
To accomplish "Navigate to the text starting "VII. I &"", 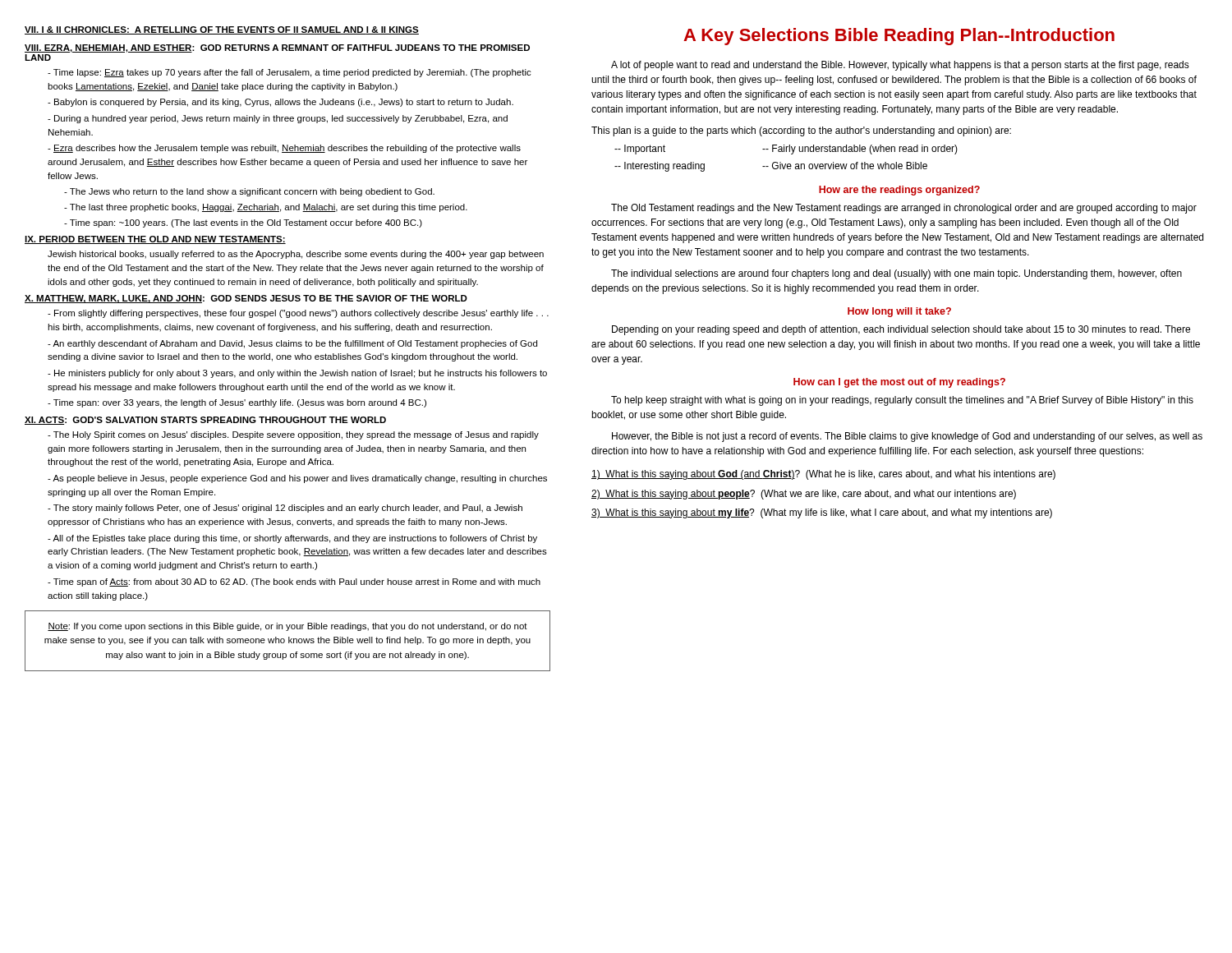I will (x=222, y=30).
